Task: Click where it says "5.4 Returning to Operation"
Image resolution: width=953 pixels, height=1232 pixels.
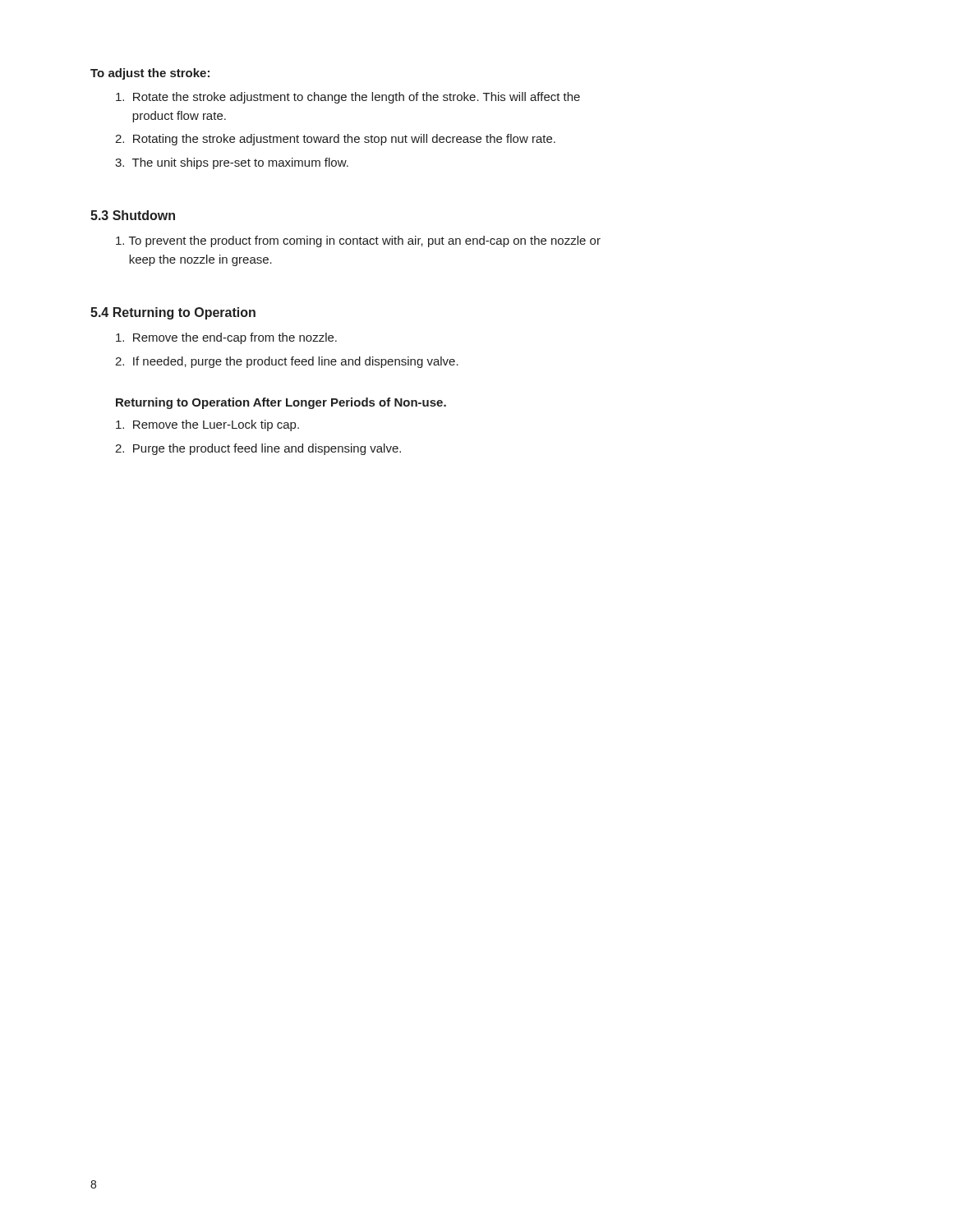Action: 173,312
